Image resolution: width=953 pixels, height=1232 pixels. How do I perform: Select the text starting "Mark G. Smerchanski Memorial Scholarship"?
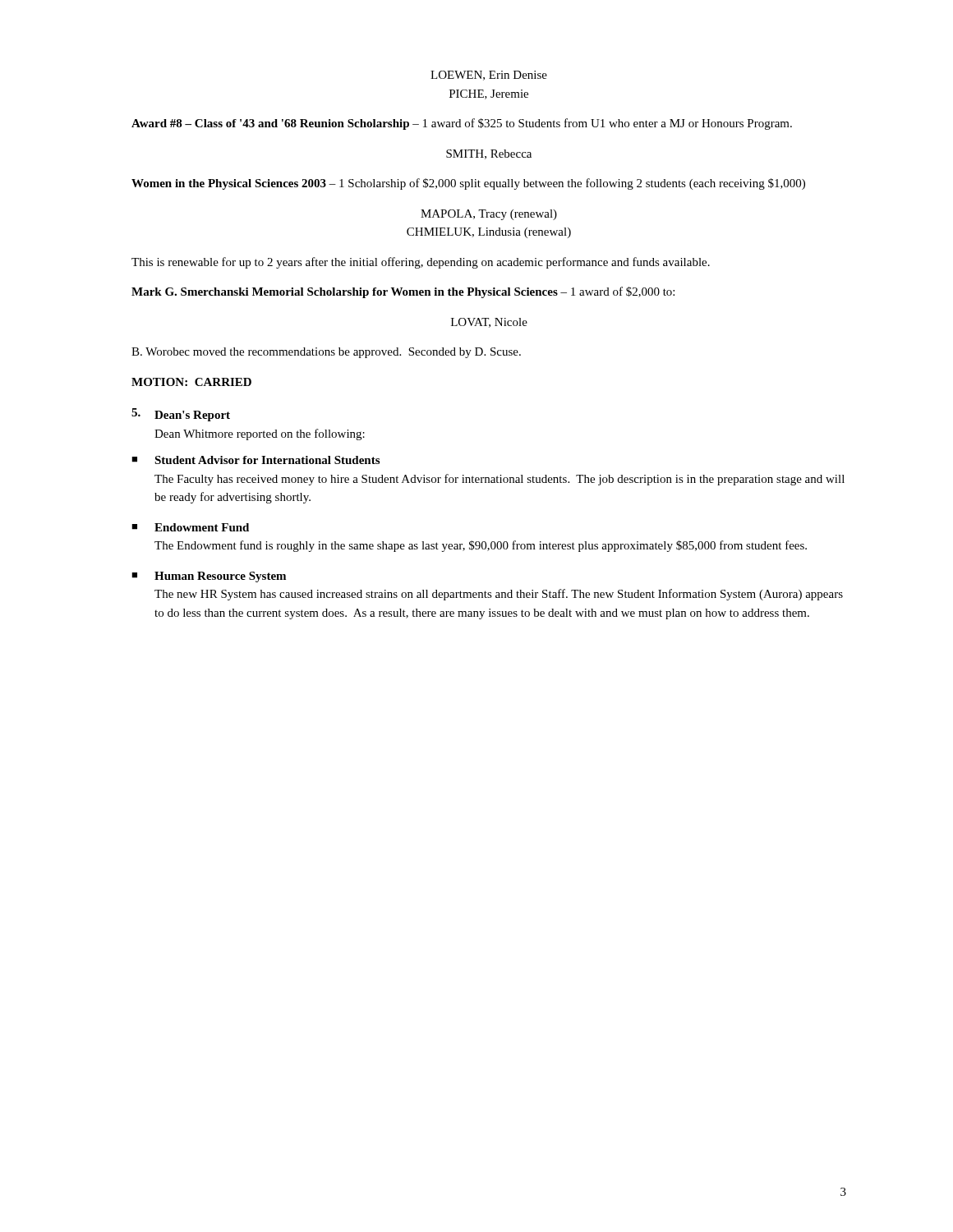click(x=404, y=292)
